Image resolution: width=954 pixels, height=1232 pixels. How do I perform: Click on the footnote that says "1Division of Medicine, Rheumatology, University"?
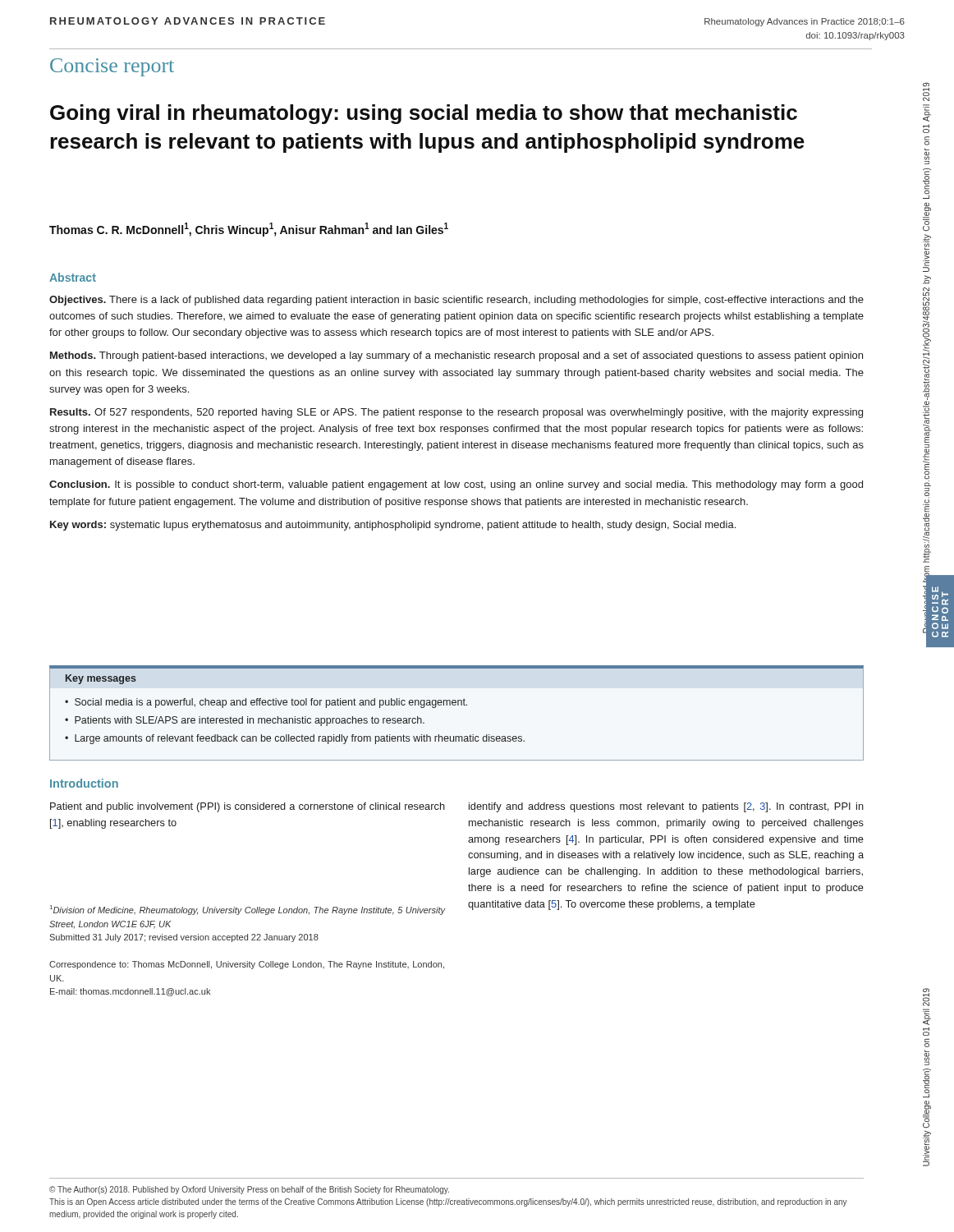pos(247,950)
